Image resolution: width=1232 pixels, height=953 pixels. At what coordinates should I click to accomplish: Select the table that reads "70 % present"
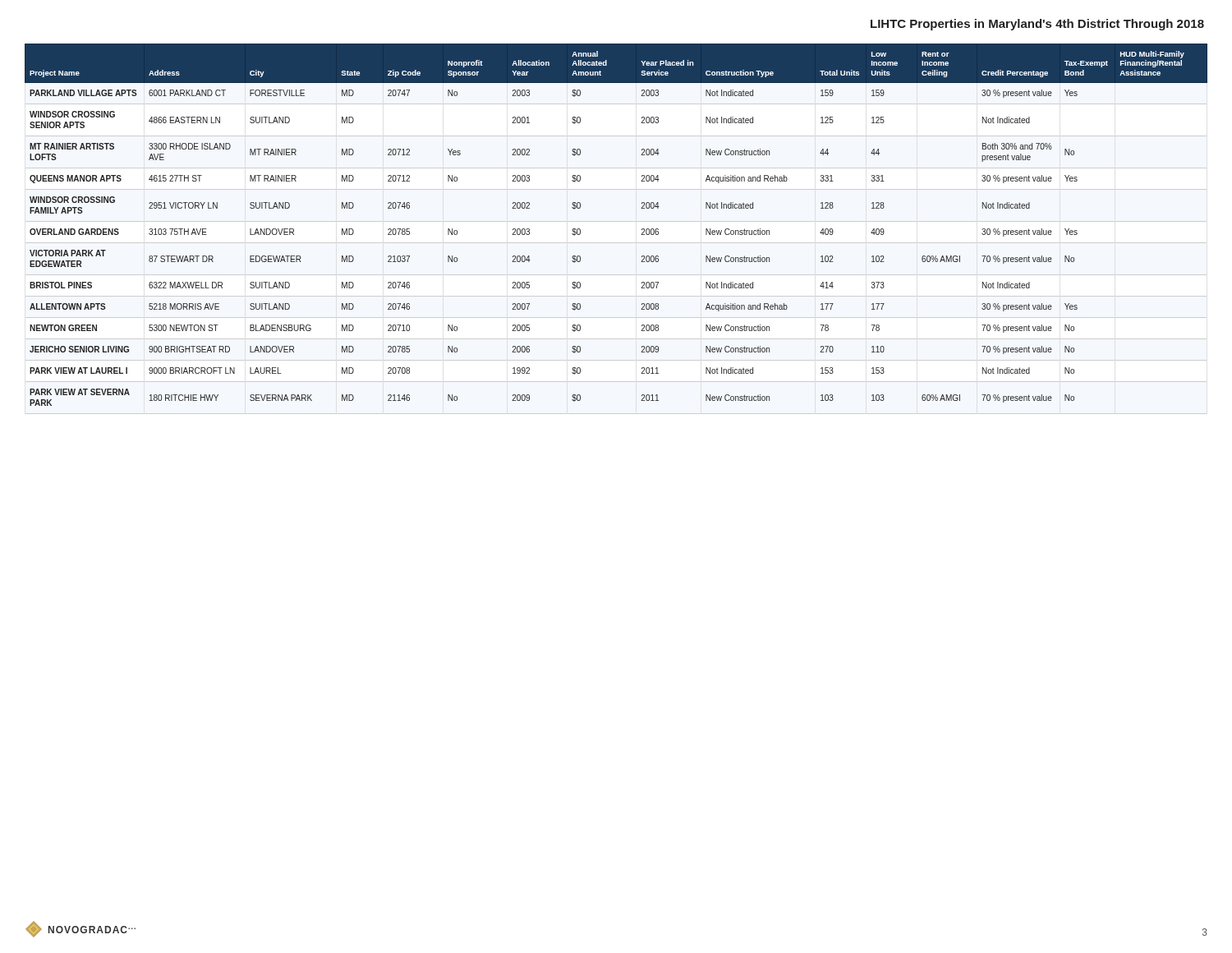pyautogui.click(x=616, y=229)
